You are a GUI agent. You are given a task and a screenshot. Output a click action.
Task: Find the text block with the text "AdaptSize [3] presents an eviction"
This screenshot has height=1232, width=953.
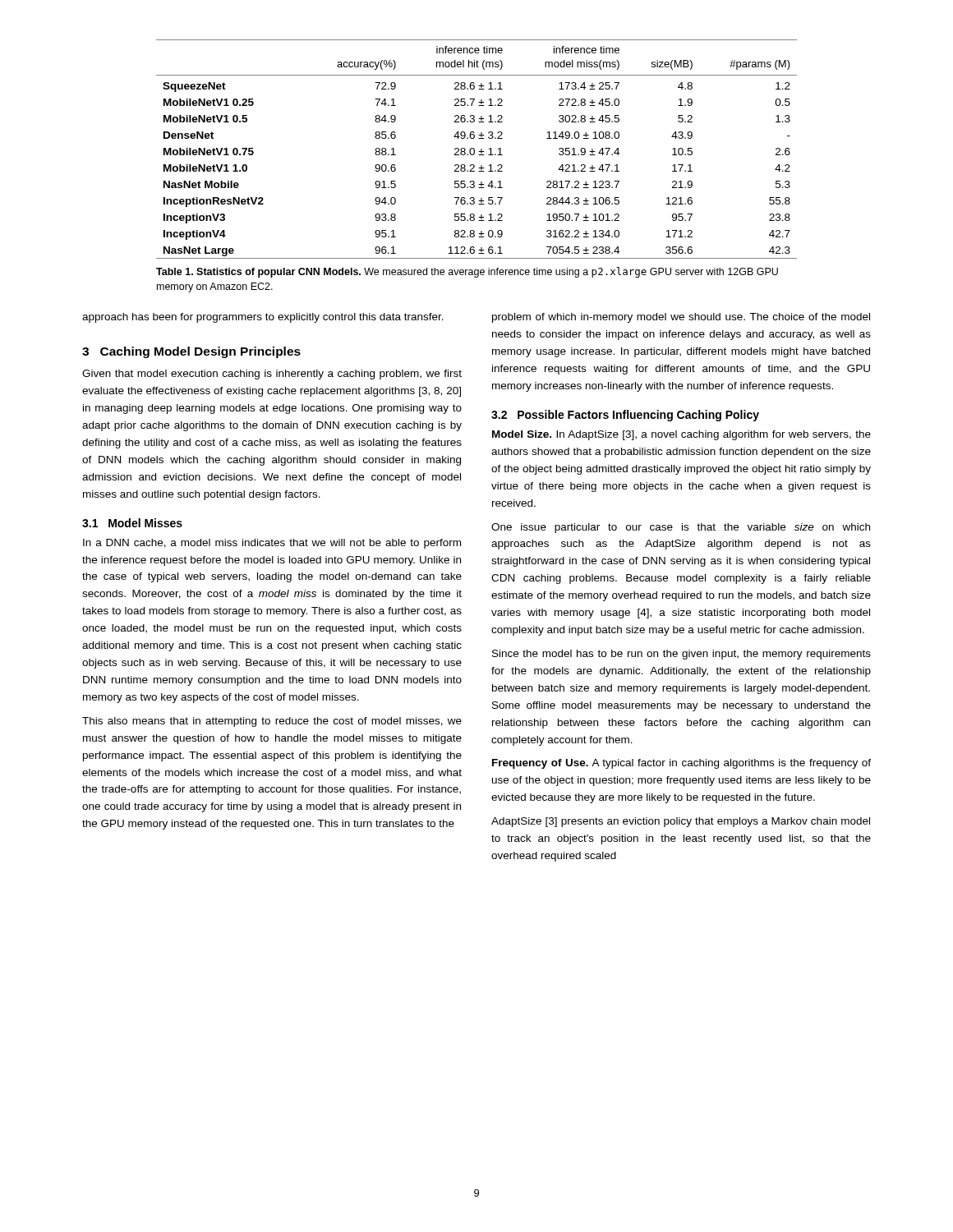[x=681, y=838]
